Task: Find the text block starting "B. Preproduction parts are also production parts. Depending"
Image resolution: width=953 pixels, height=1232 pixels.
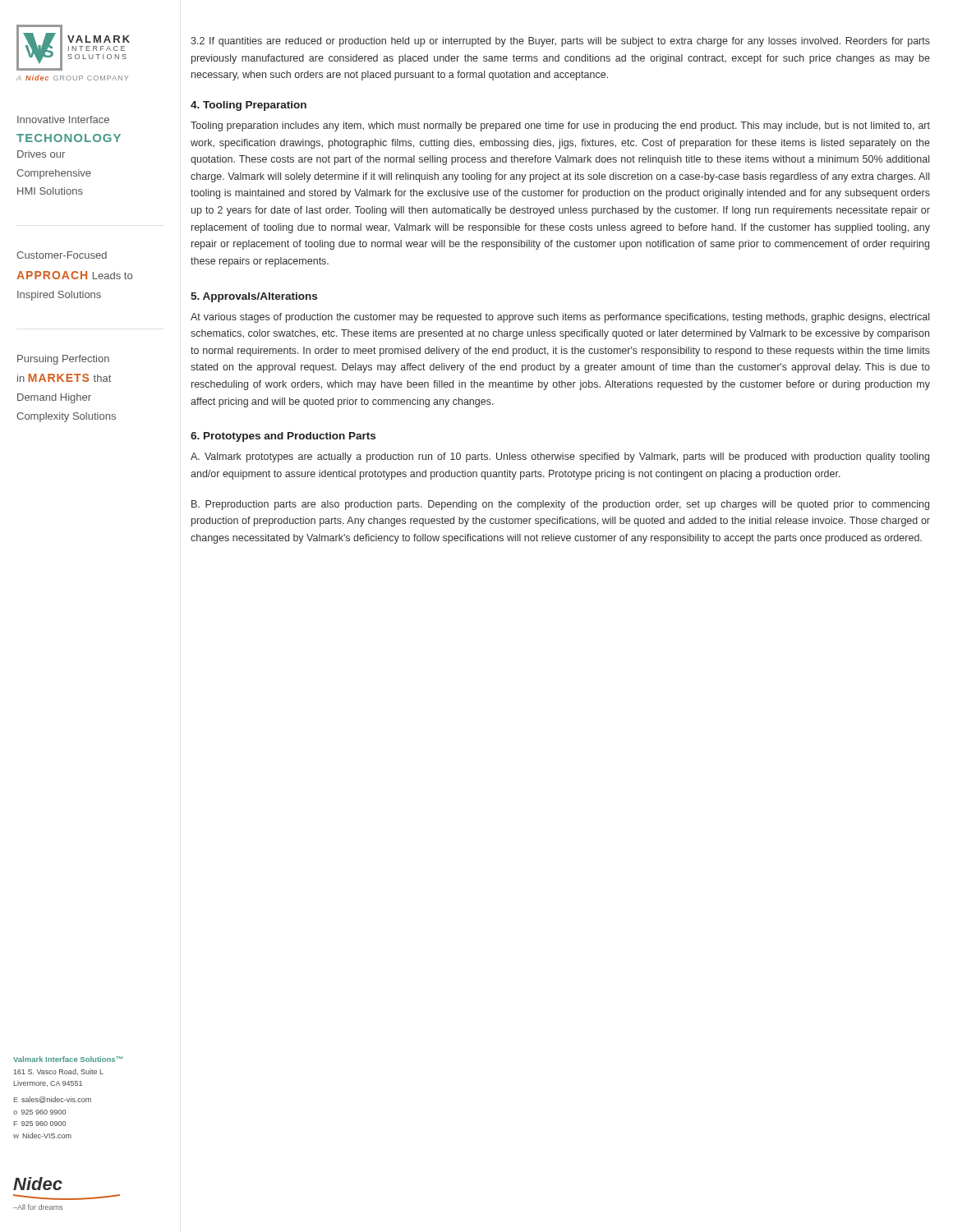Action: tap(560, 521)
